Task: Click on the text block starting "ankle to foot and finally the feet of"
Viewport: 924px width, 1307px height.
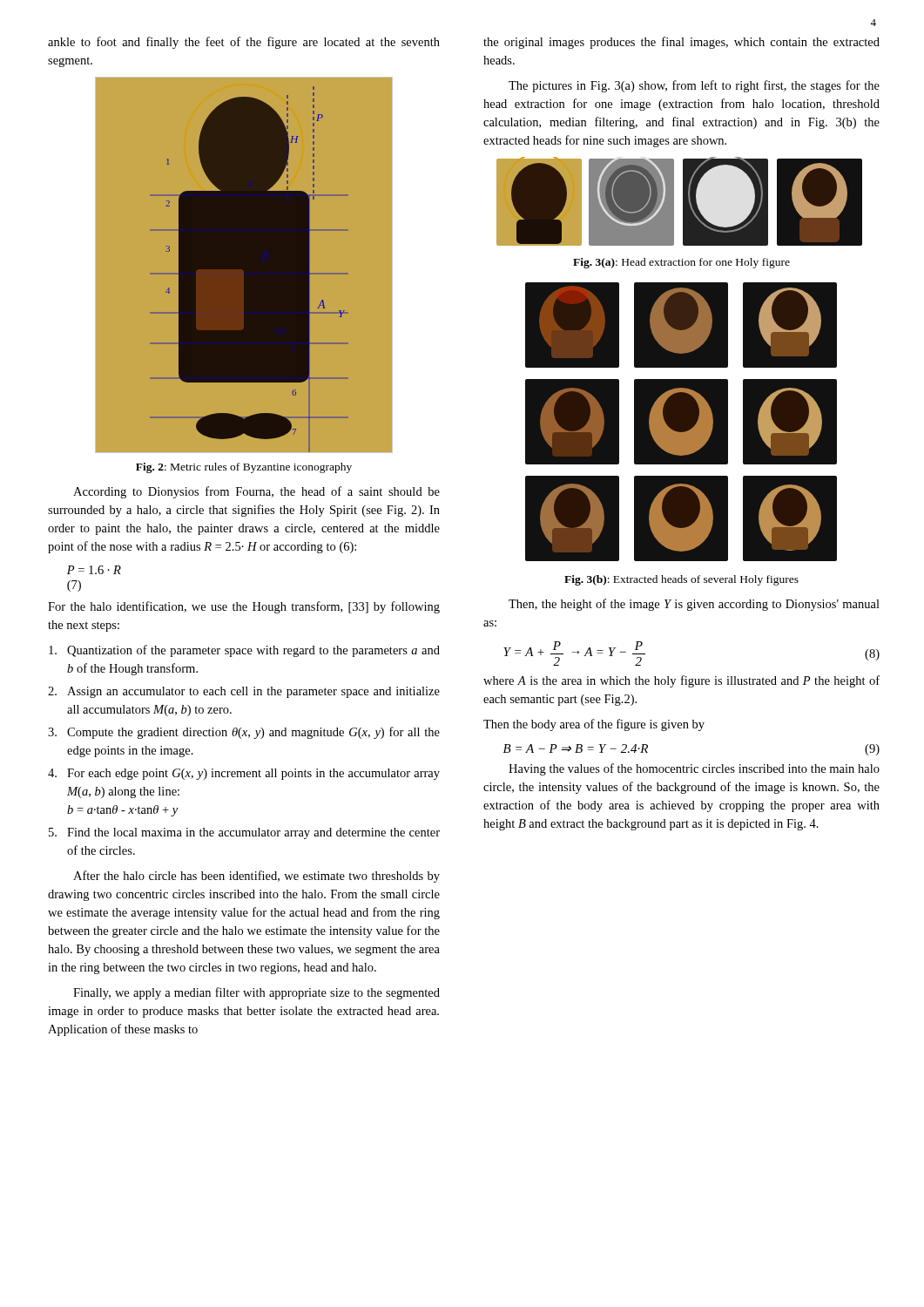Action: coord(244,51)
